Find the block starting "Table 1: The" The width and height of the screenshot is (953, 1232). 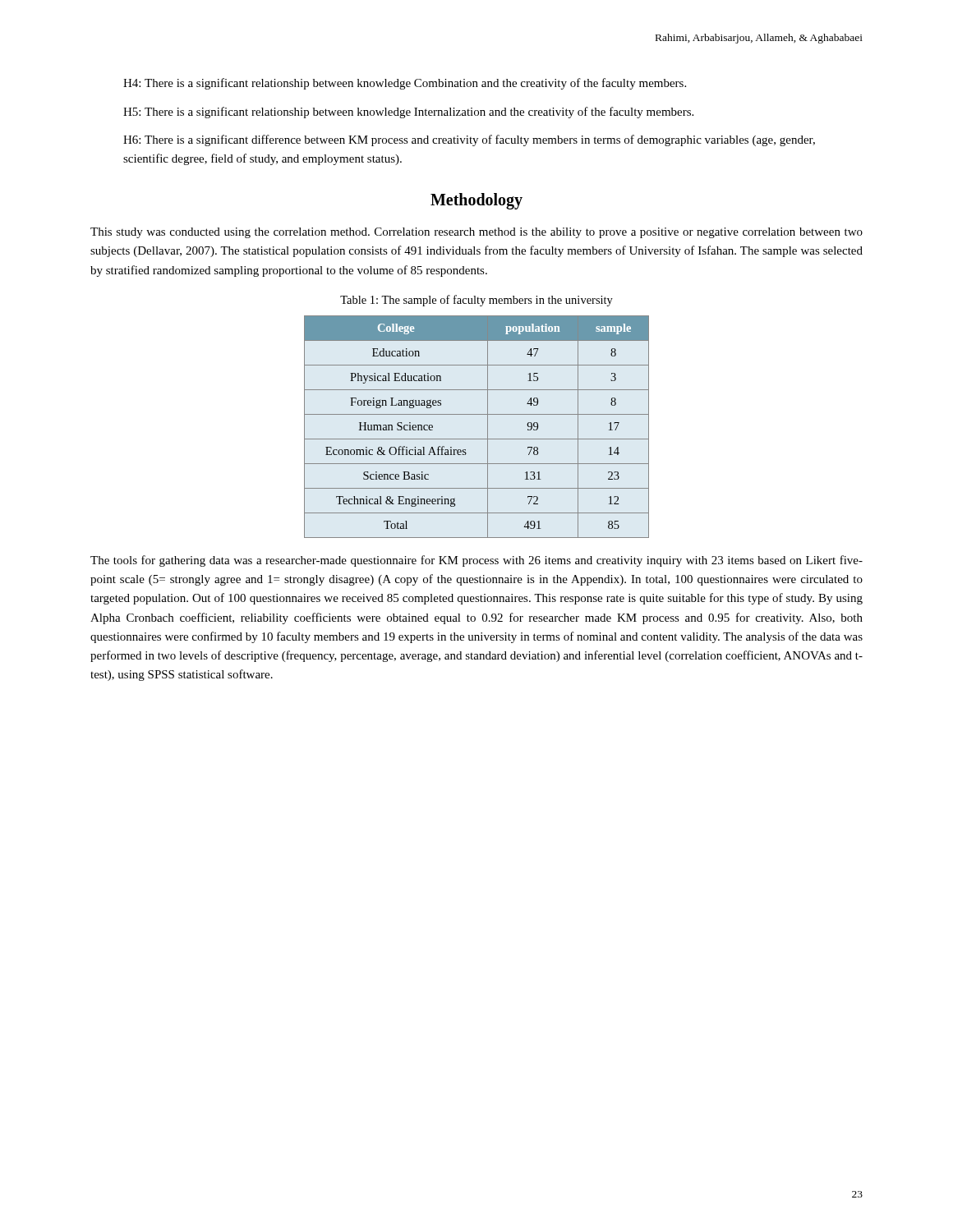476,300
